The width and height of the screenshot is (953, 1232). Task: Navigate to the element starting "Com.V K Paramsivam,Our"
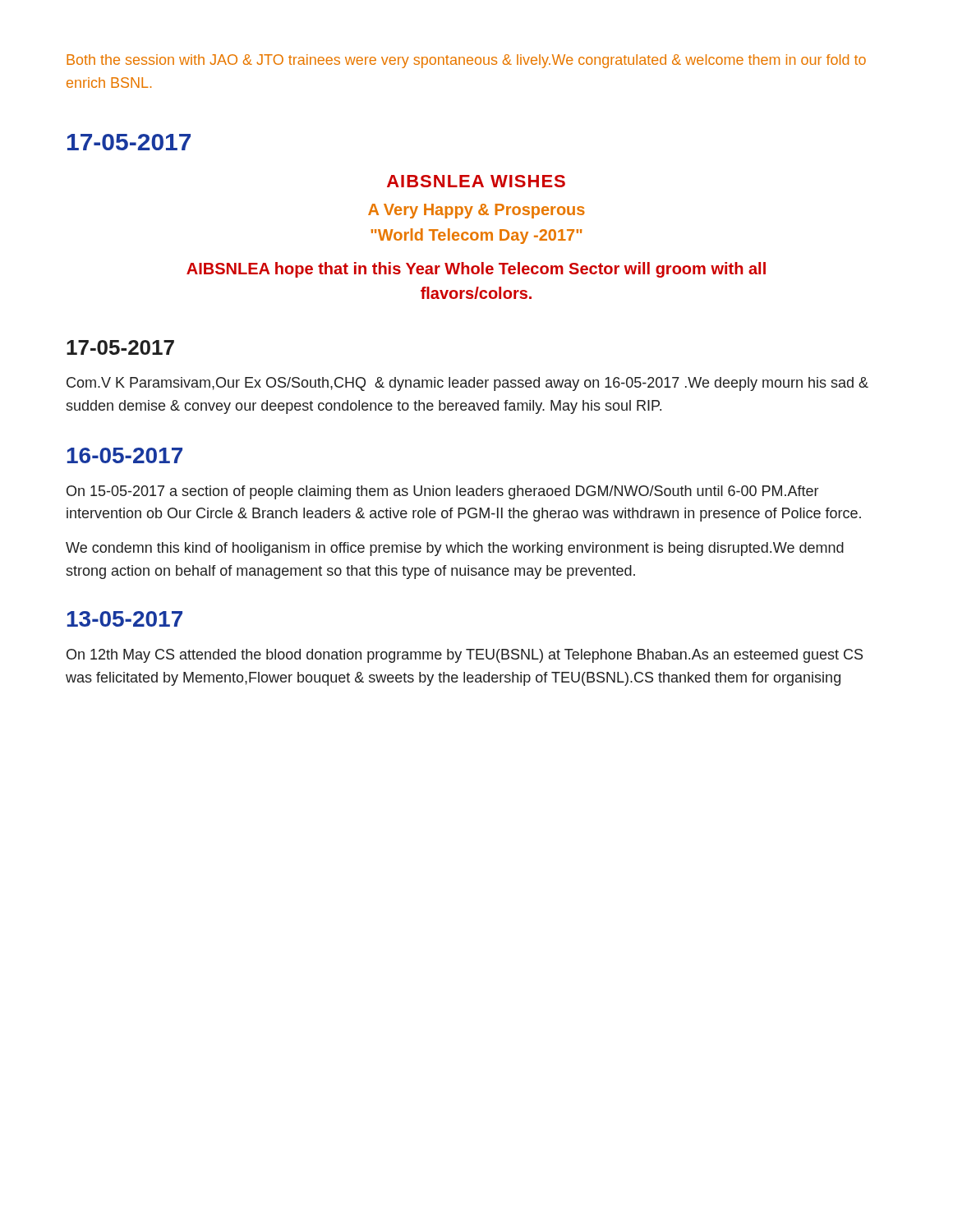click(x=467, y=394)
